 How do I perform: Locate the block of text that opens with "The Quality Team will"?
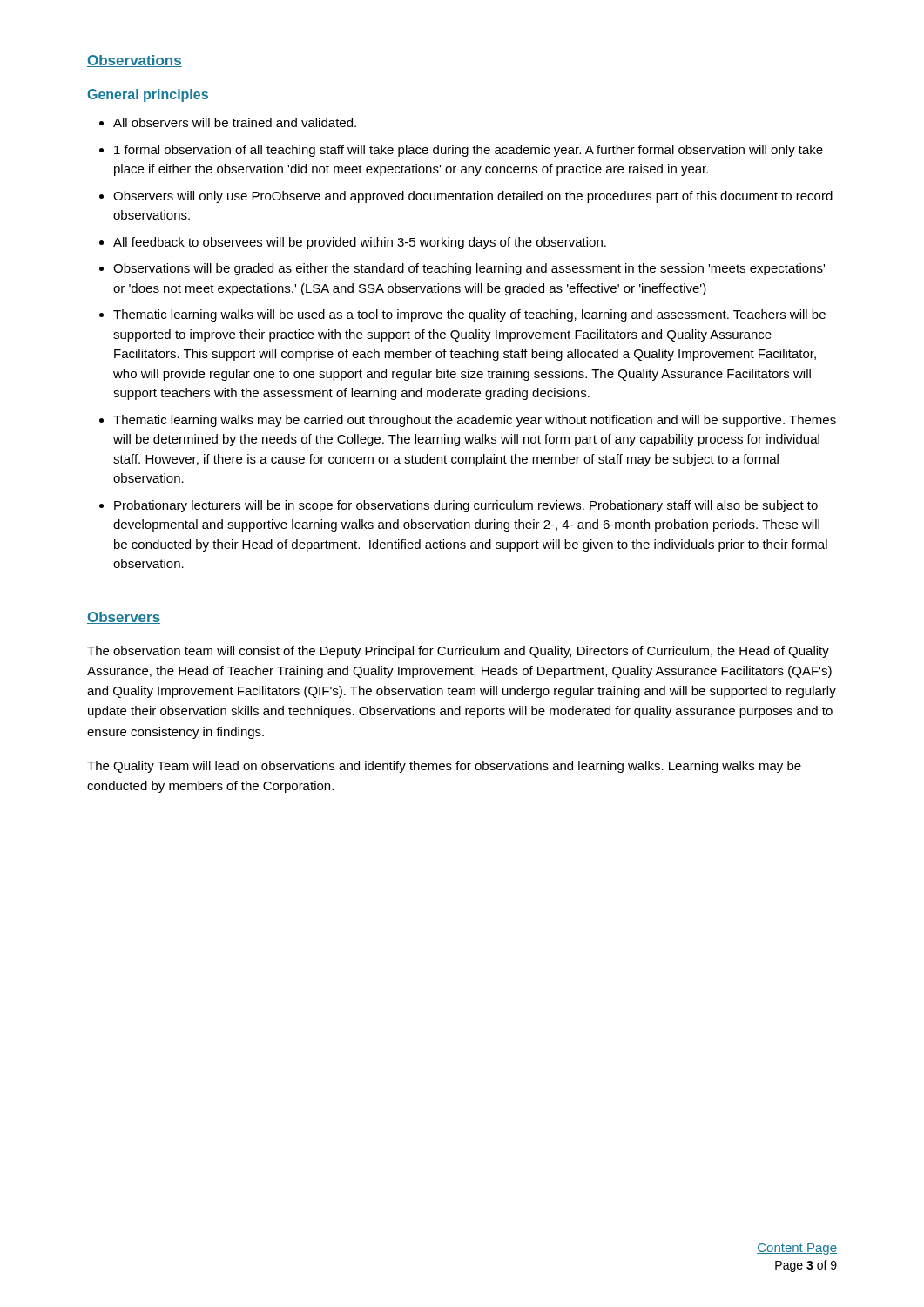462,775
